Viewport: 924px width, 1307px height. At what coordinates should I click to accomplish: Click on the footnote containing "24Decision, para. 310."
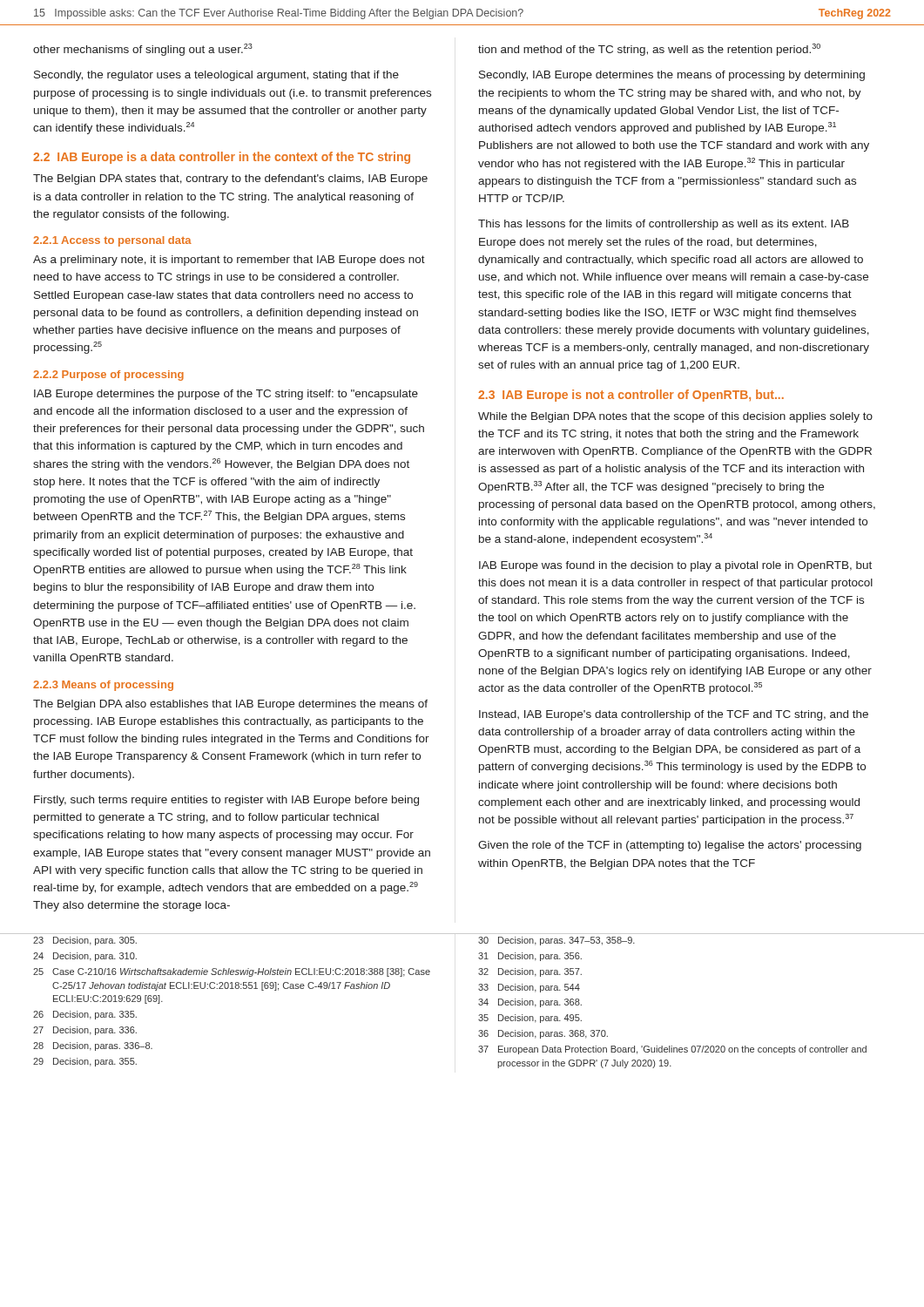(x=85, y=956)
